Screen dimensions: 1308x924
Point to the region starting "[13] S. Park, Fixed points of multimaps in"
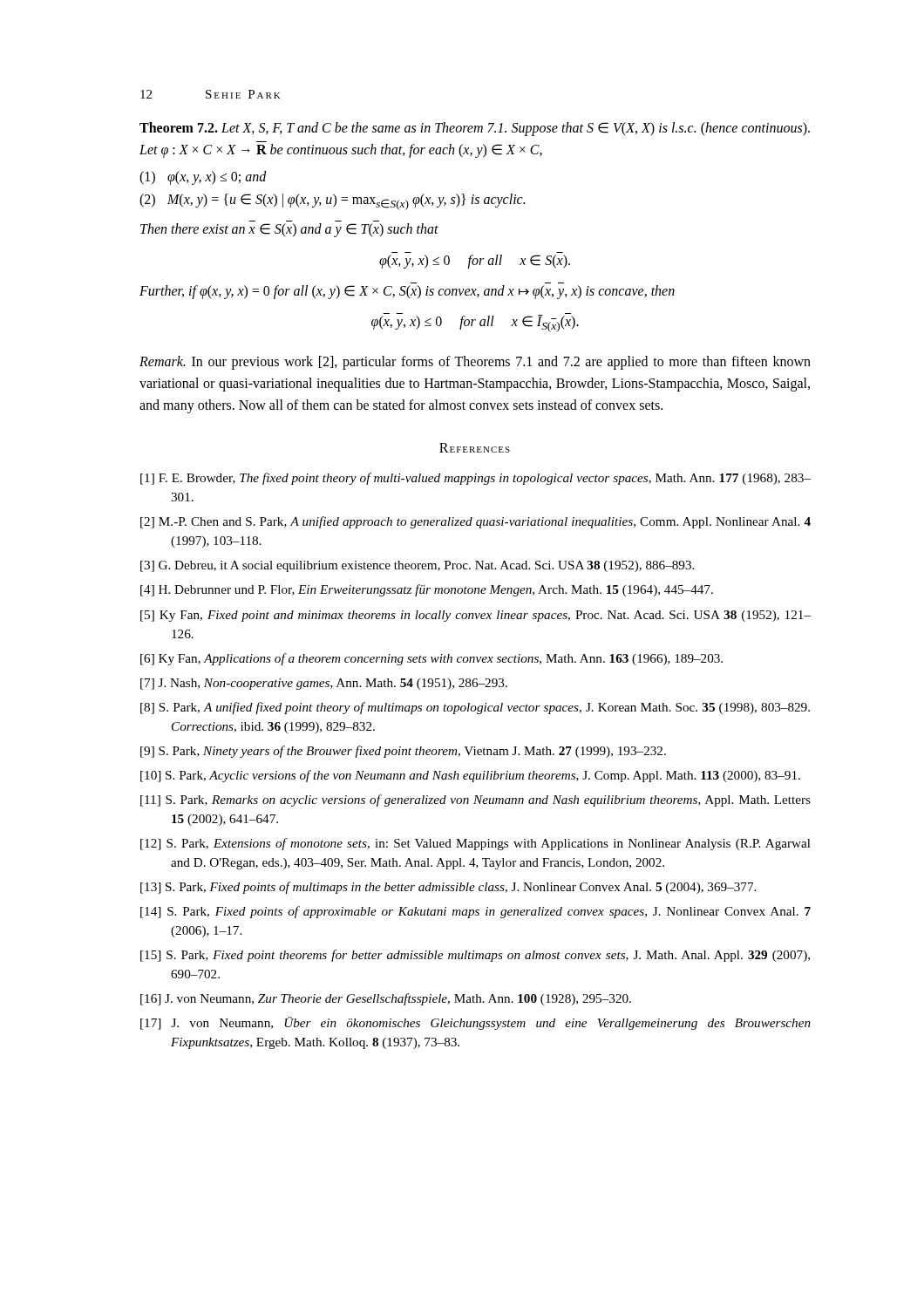(448, 886)
